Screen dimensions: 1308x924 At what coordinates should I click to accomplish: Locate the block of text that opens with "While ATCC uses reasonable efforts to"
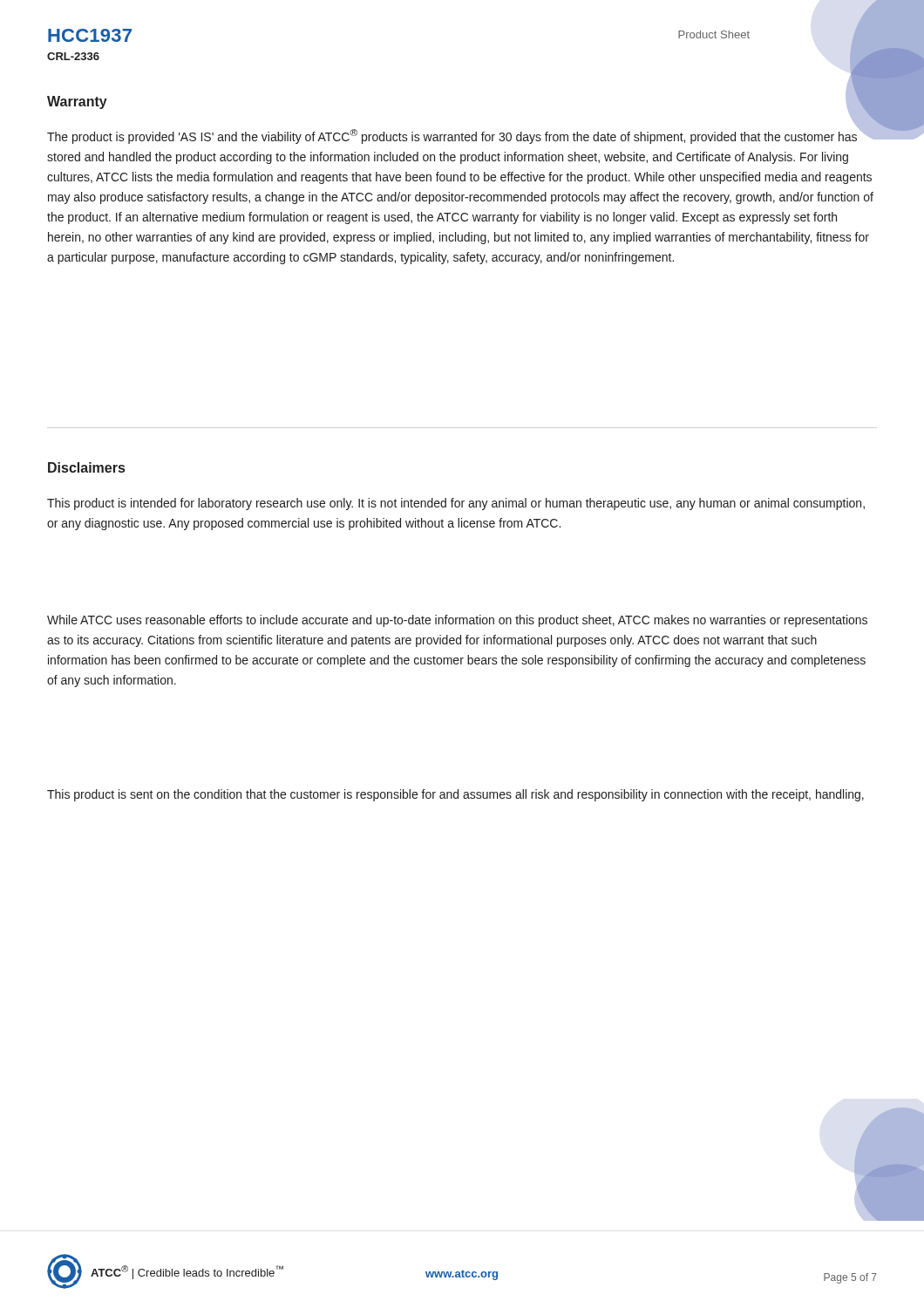click(x=457, y=650)
